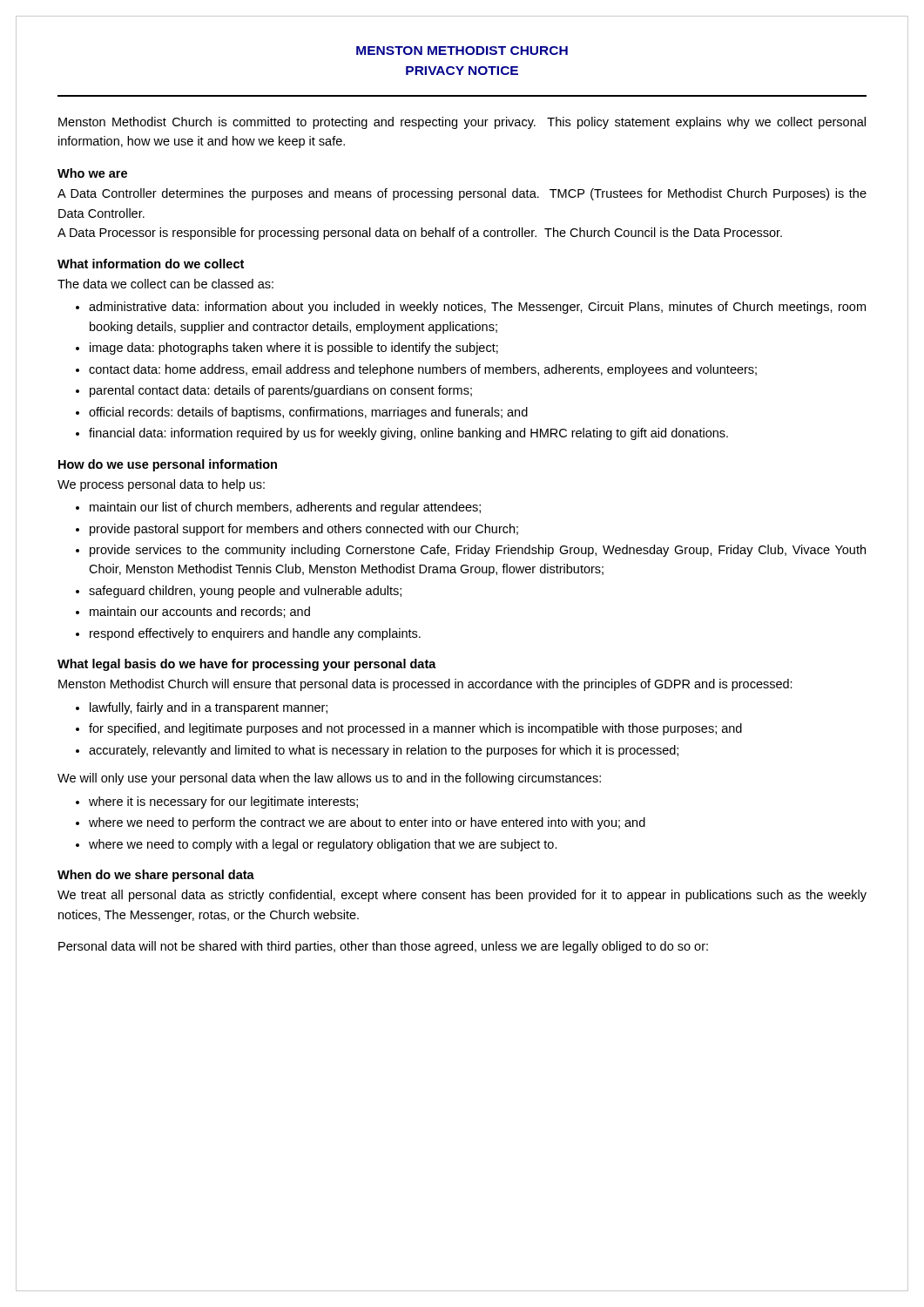
Task: Locate the list item with the text "contact data: home address, email"
Action: coord(423,369)
